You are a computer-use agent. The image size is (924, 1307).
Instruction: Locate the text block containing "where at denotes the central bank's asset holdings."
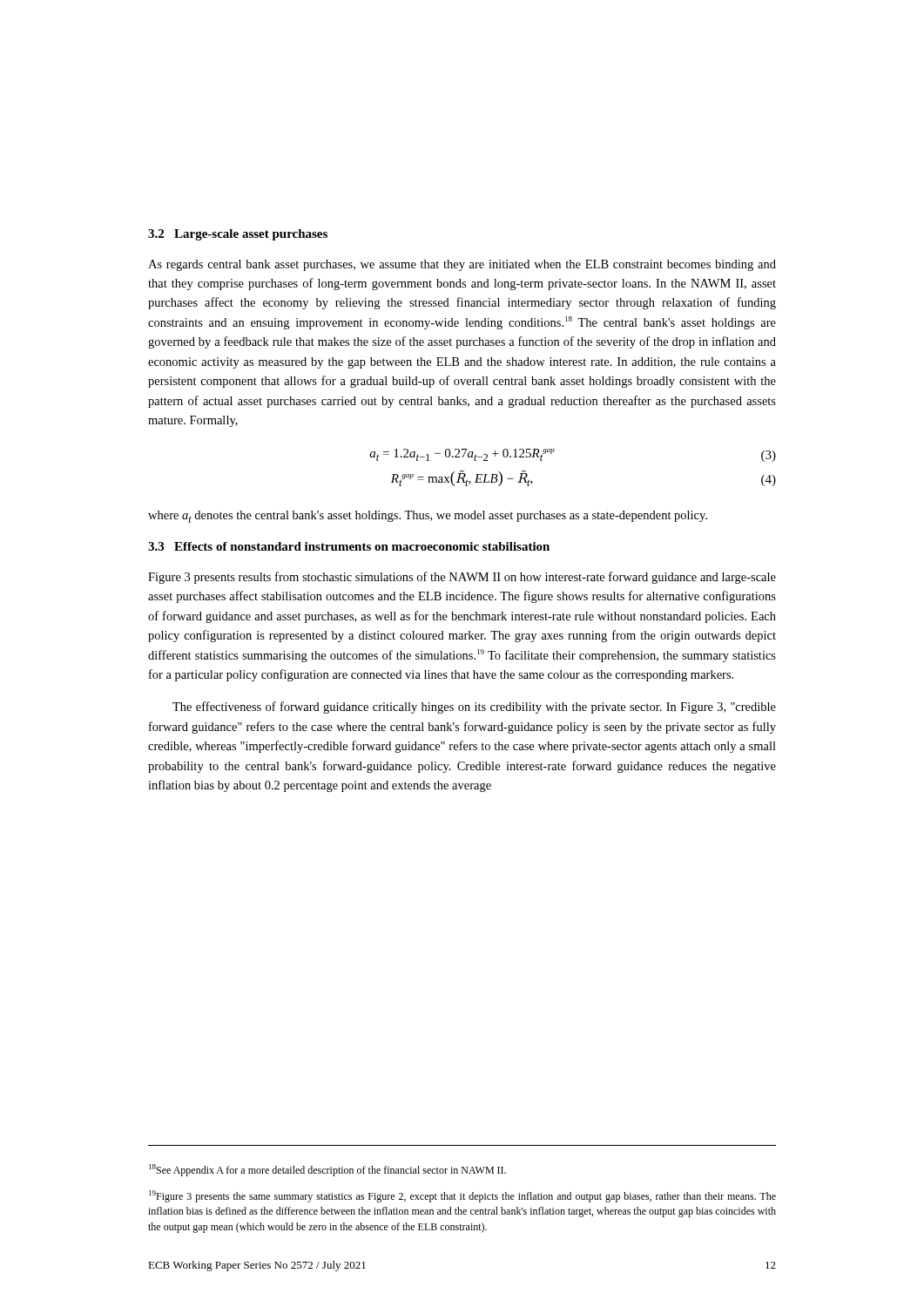[462, 516]
